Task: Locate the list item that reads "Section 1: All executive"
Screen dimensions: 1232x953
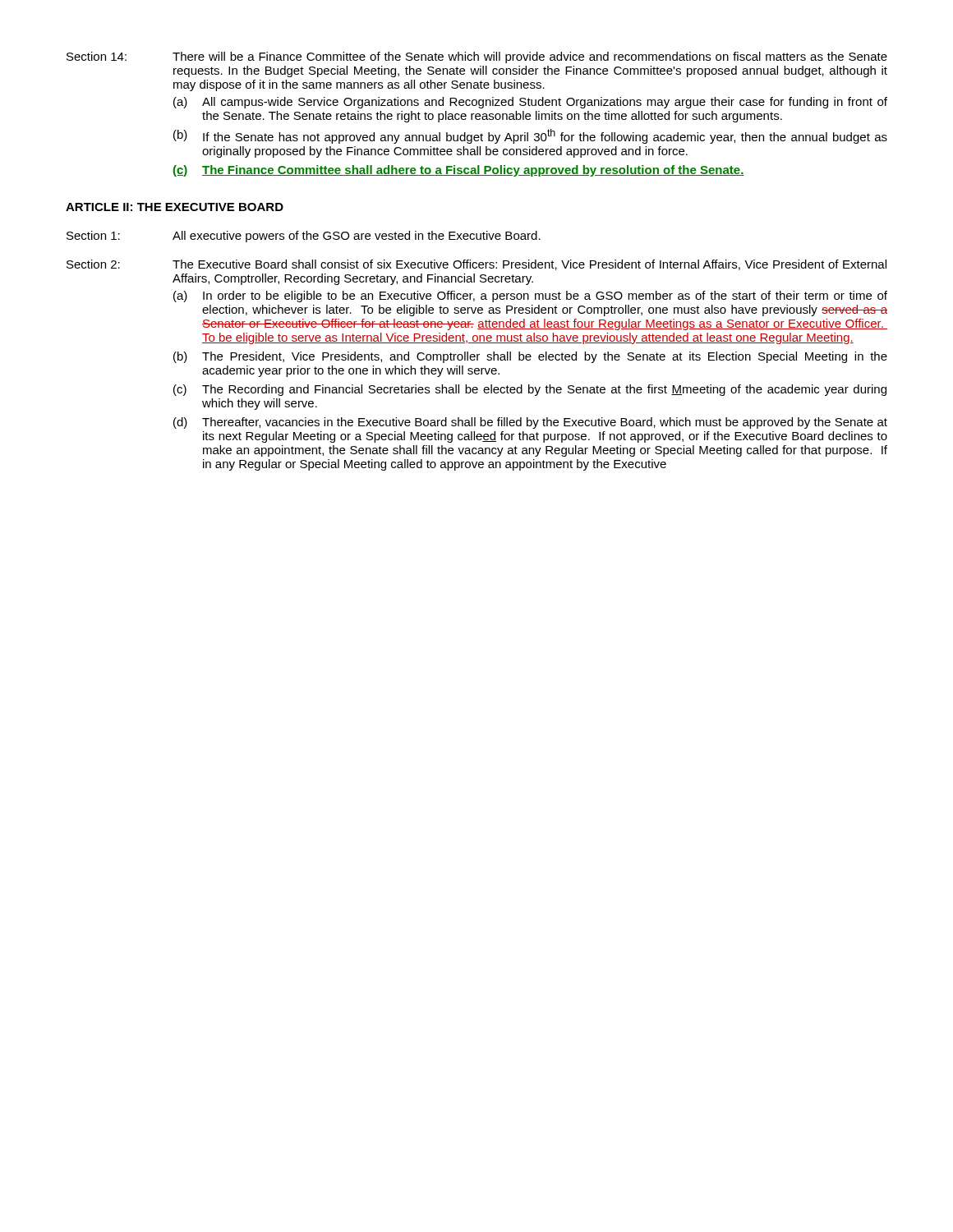Action: coord(476,235)
